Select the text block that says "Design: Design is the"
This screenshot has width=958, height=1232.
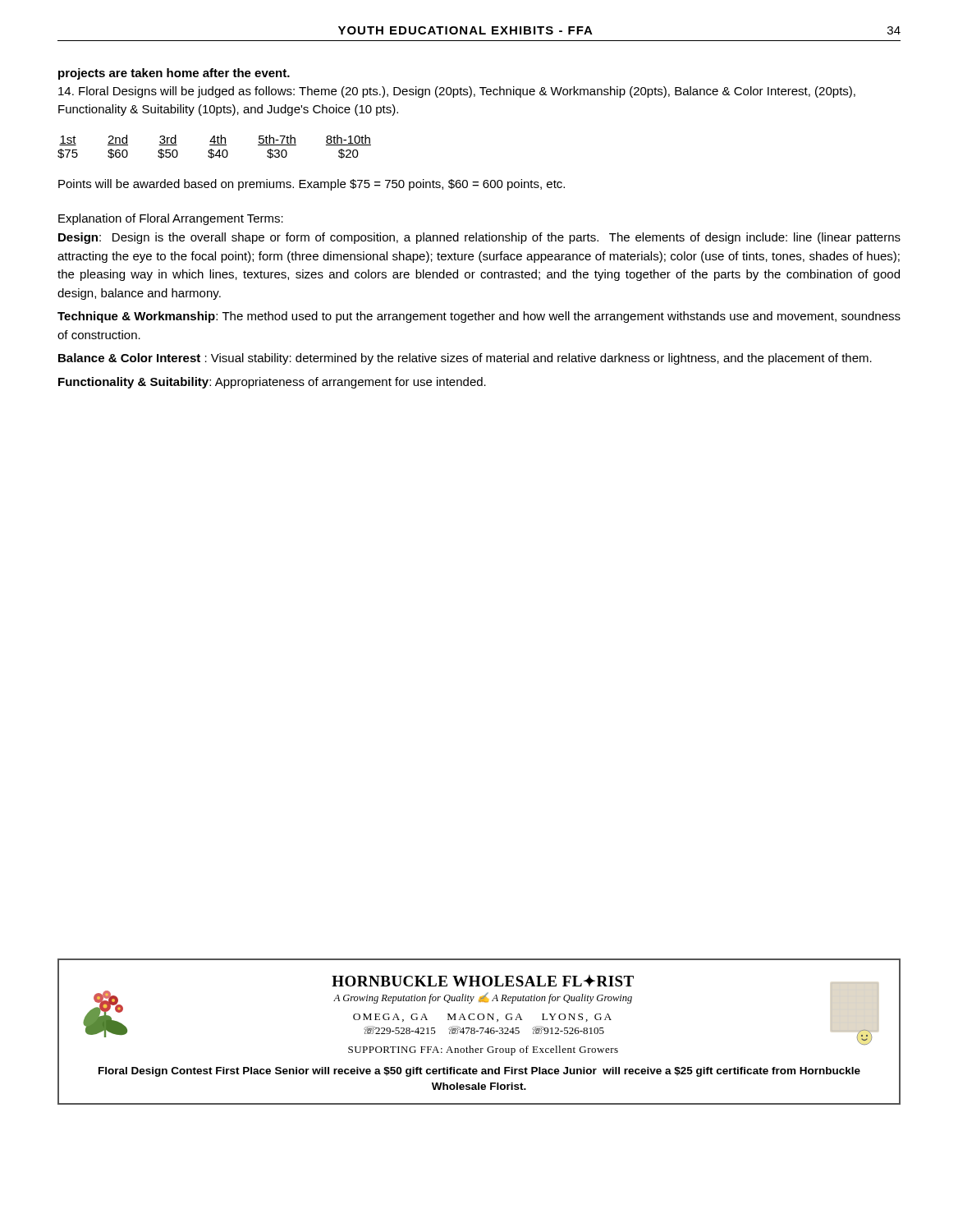[x=479, y=265]
